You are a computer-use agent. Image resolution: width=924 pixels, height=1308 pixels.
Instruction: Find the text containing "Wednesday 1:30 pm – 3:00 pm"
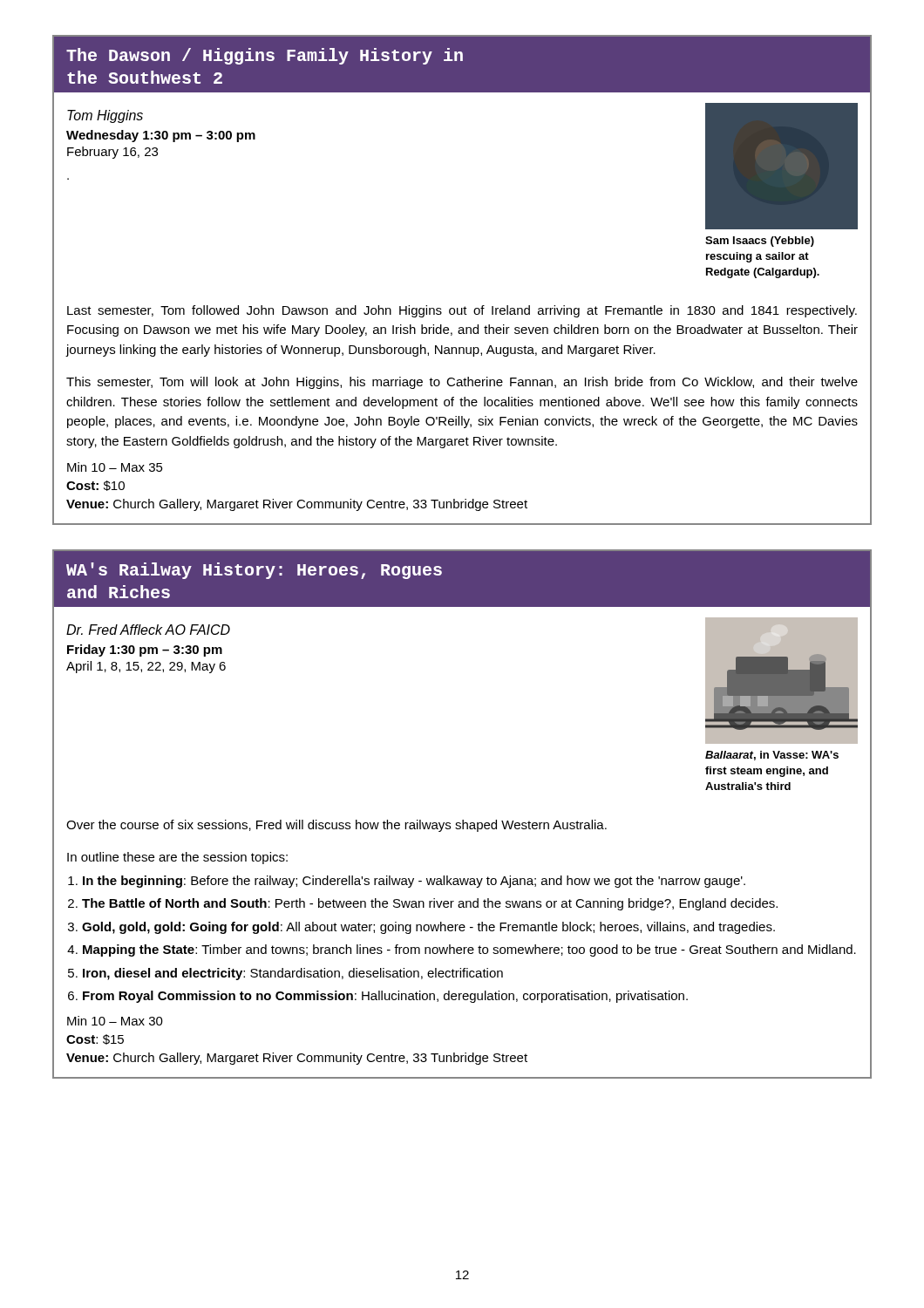[161, 135]
